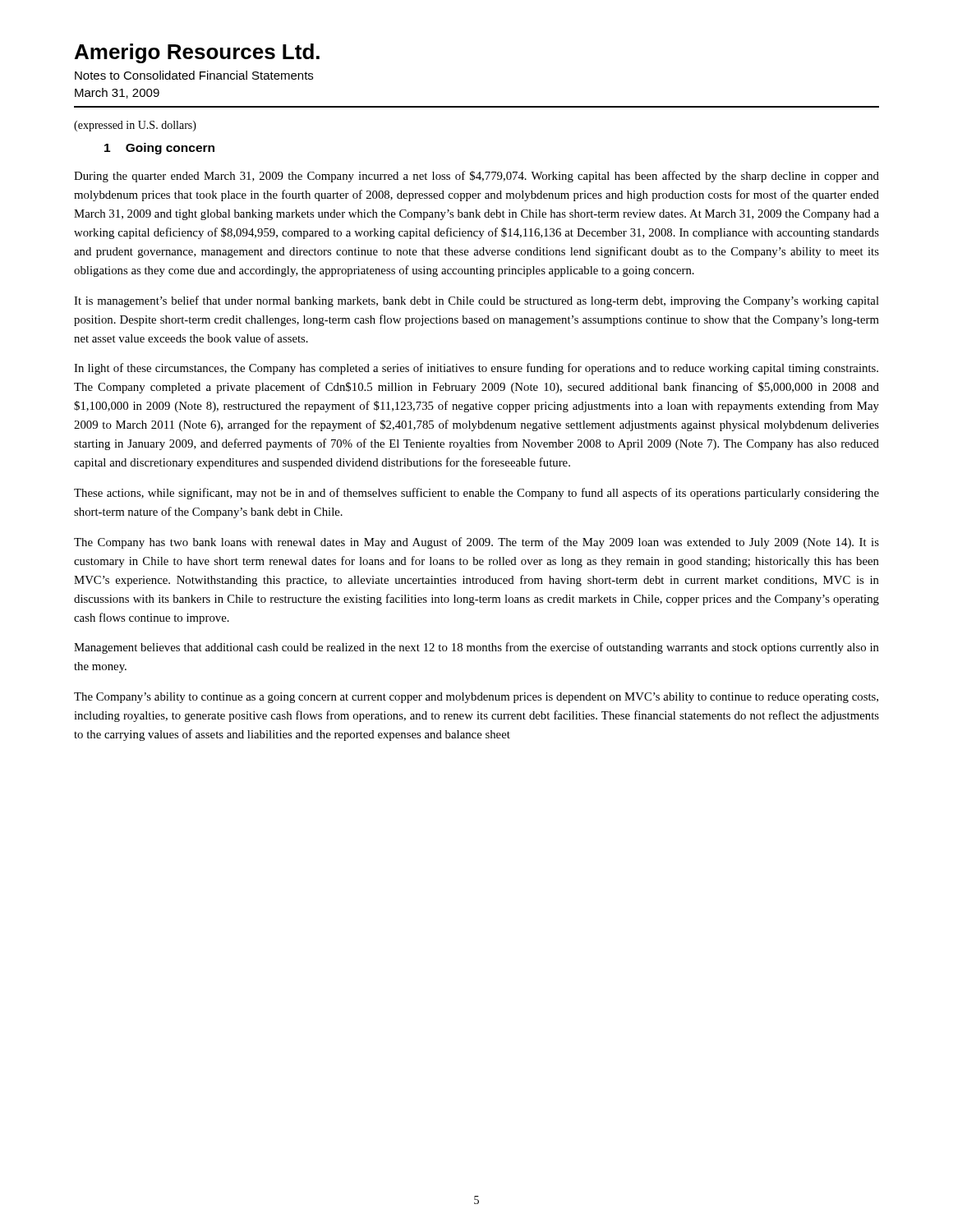
Task: Navigate to the block starting "1 Going concern"
Action: 159,148
